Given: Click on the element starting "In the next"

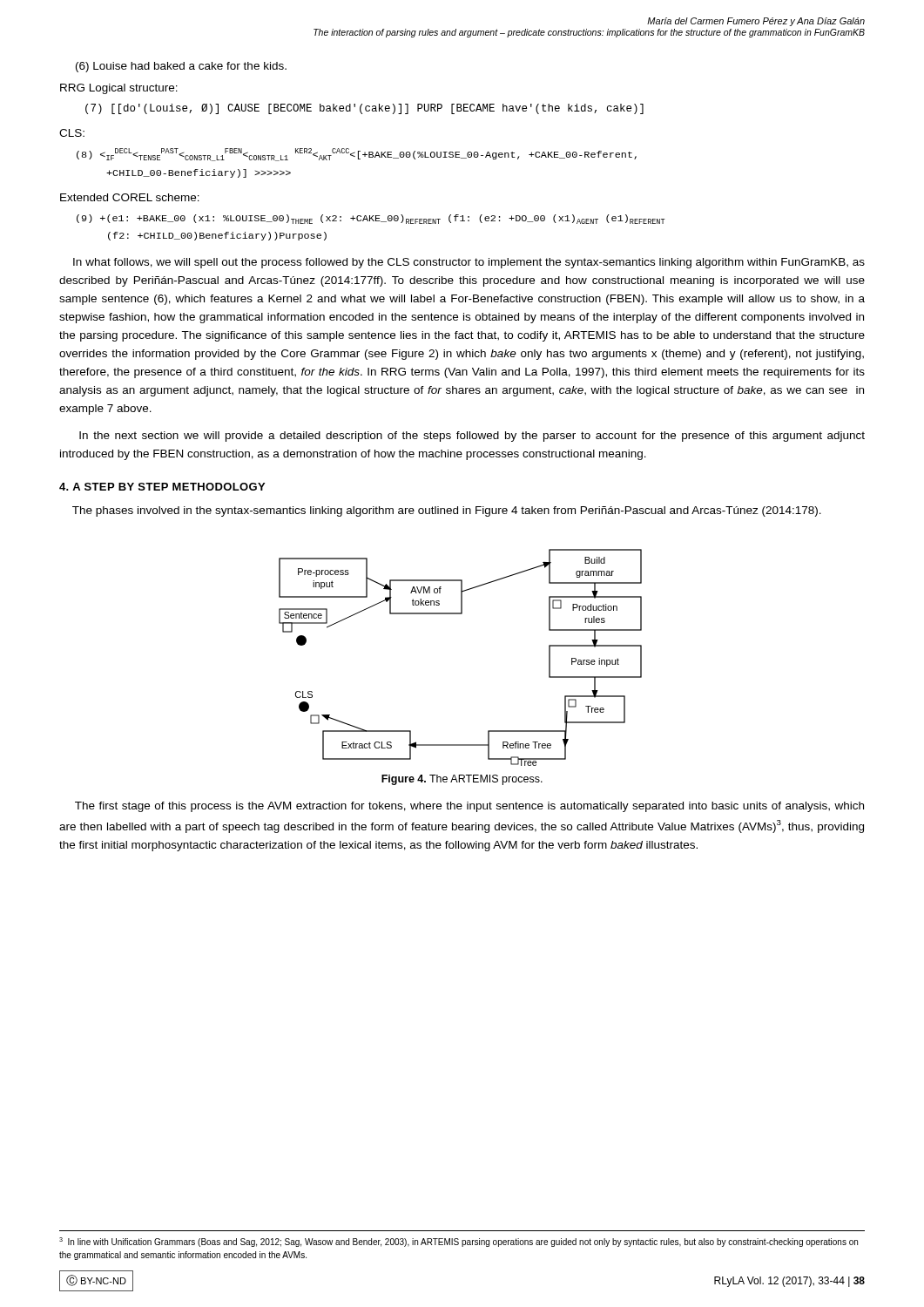Looking at the screenshot, I should (462, 444).
